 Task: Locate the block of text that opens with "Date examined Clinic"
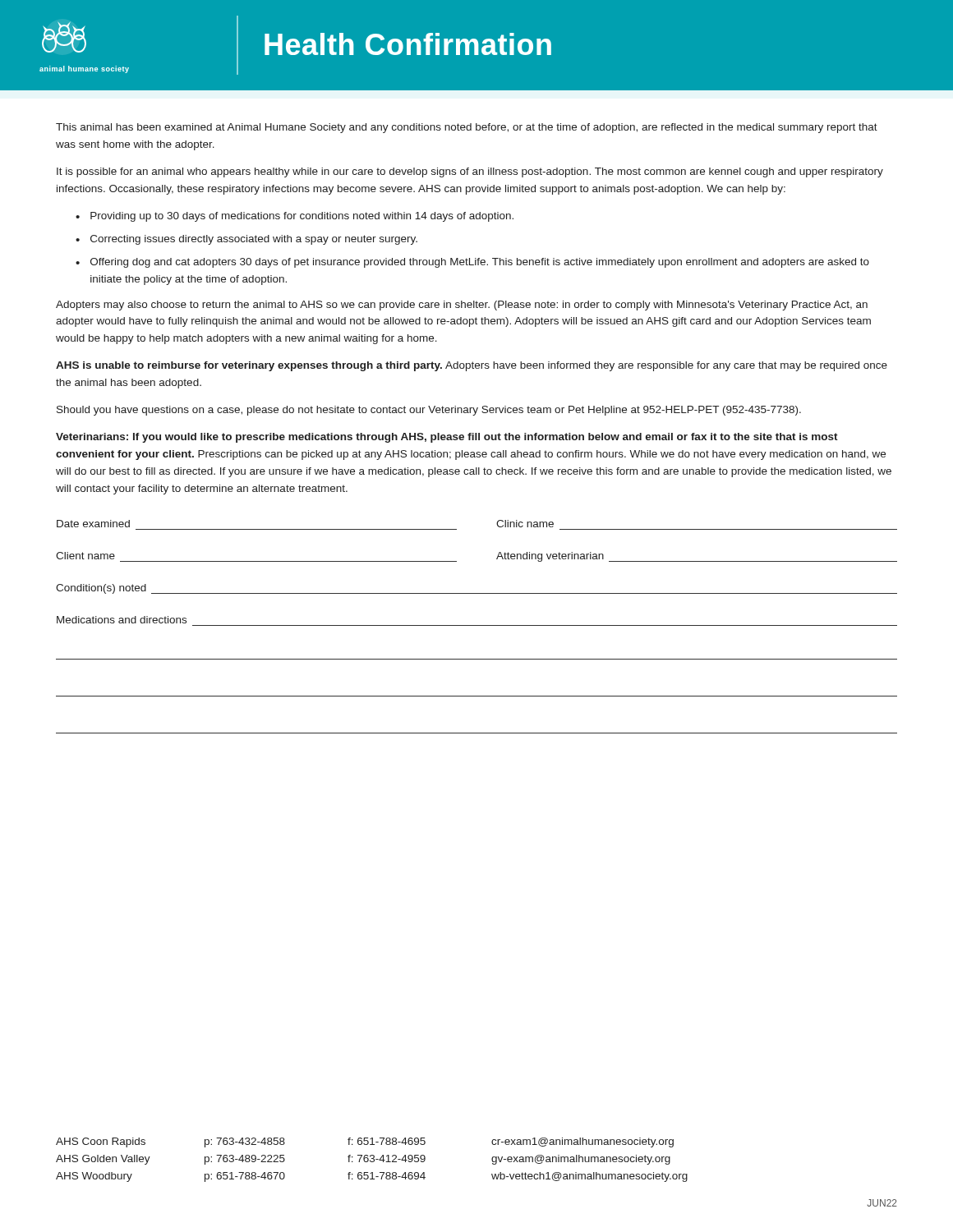pos(476,623)
